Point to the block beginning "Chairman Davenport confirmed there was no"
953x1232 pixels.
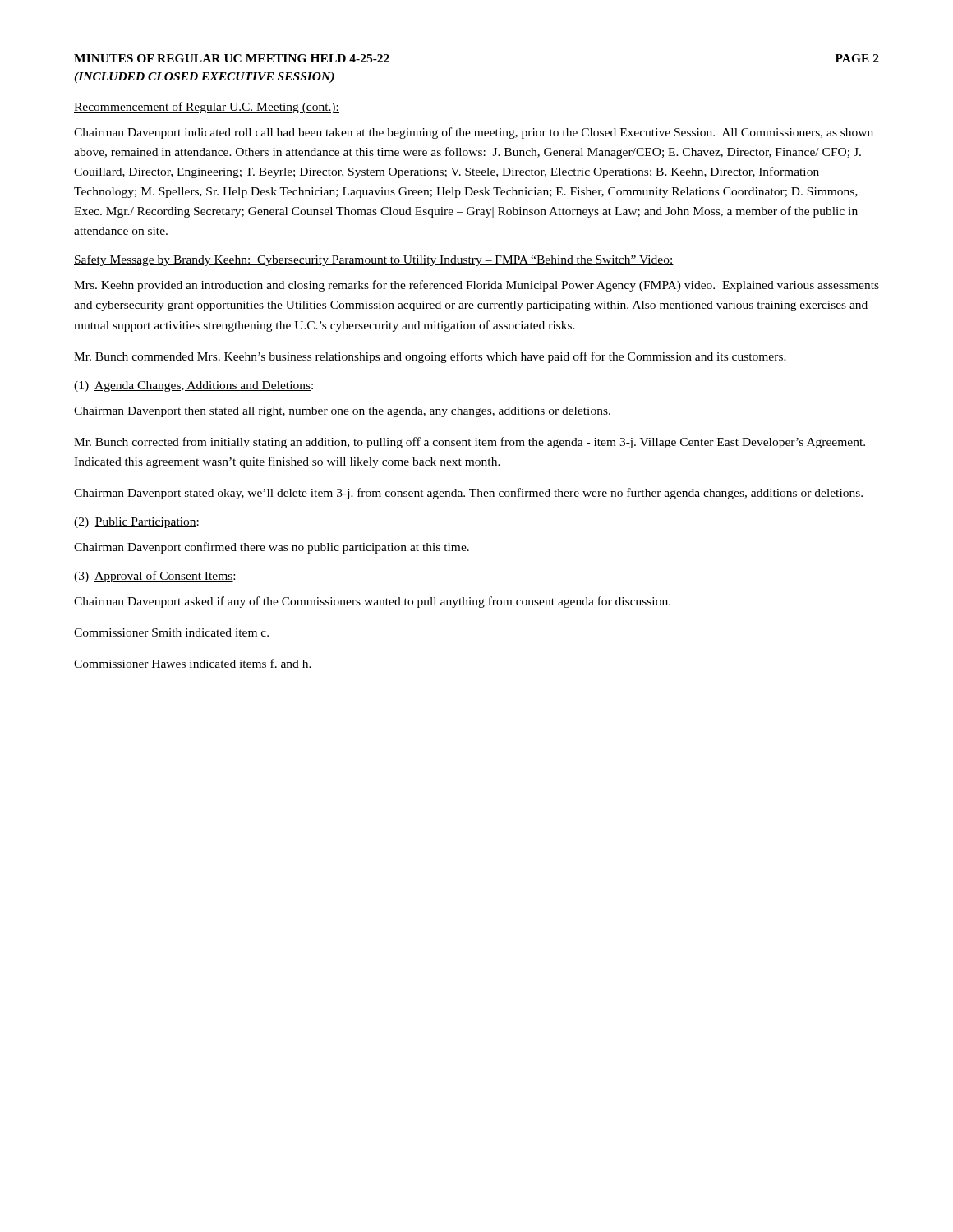(x=272, y=546)
